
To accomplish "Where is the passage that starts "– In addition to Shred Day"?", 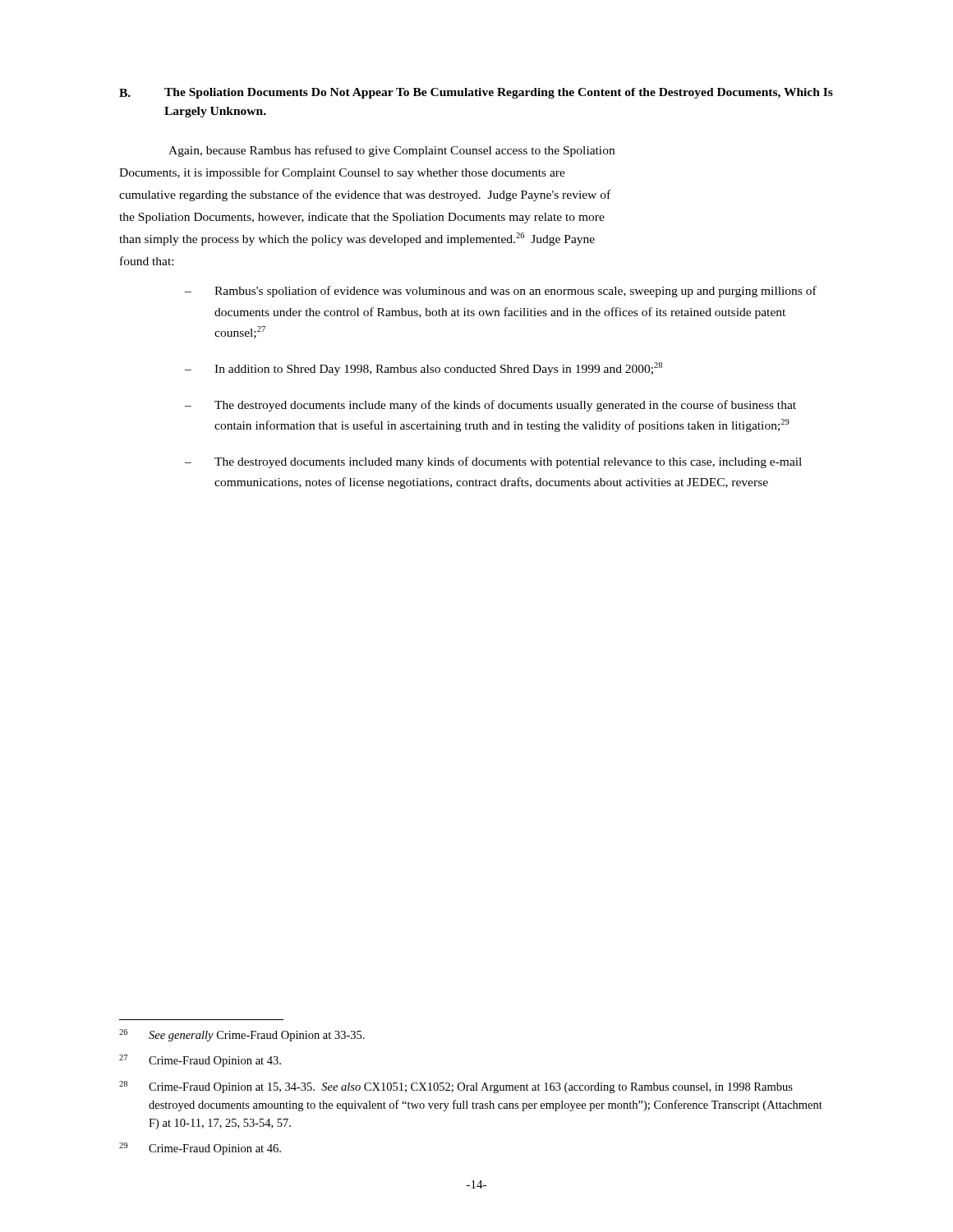I will 509,369.
